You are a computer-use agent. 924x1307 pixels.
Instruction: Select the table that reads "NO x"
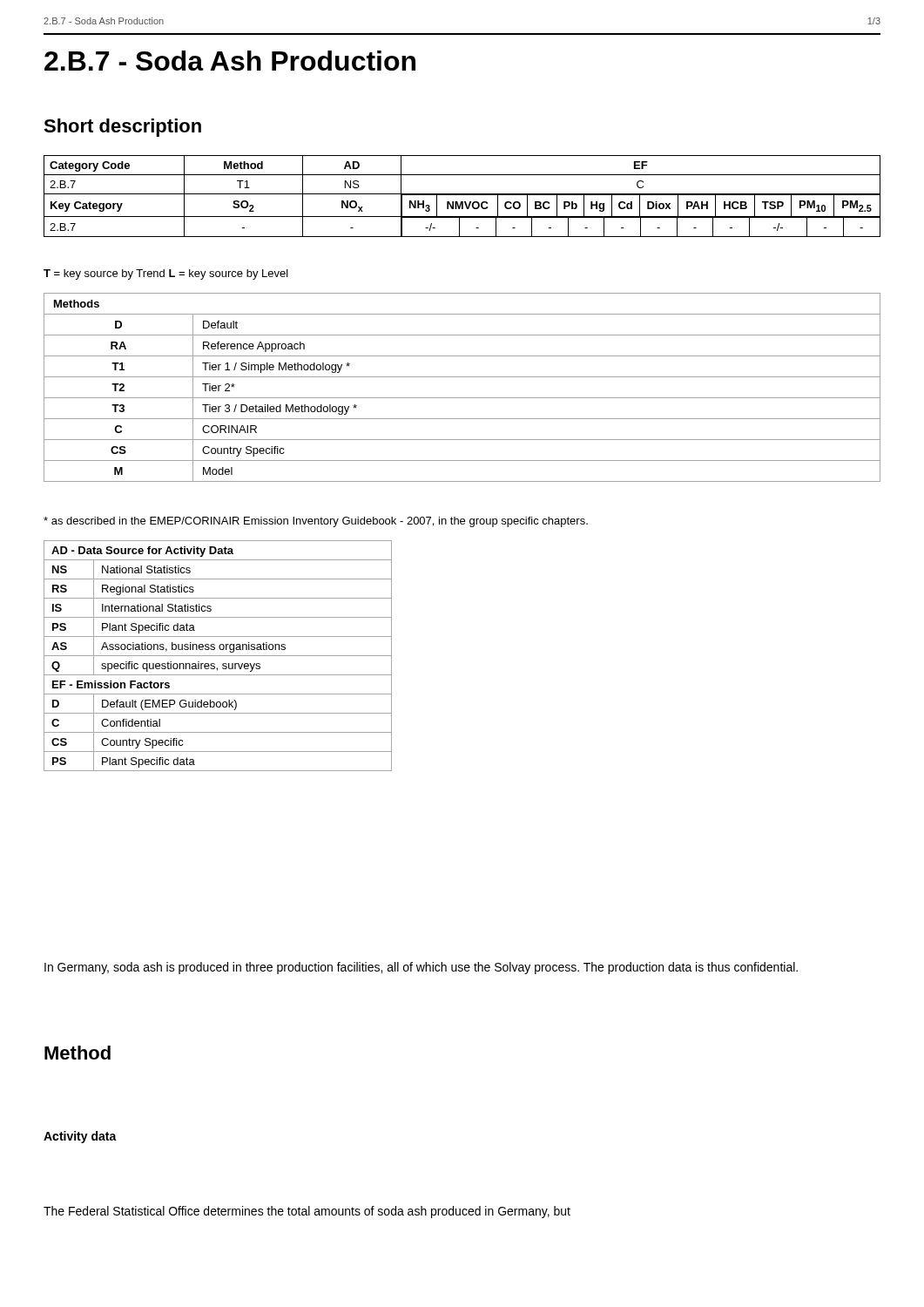462,196
